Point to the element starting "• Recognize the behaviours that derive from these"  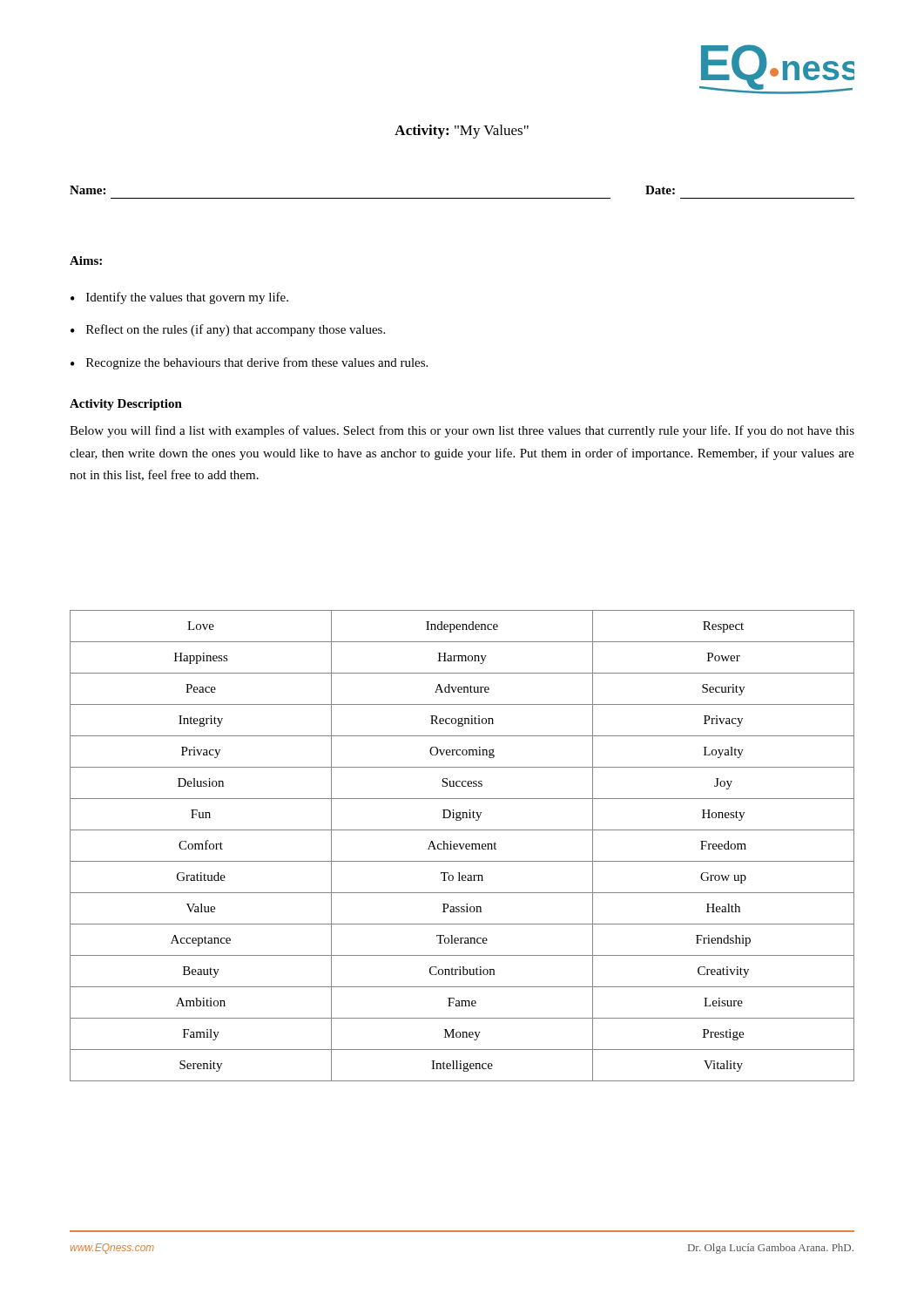click(x=249, y=364)
